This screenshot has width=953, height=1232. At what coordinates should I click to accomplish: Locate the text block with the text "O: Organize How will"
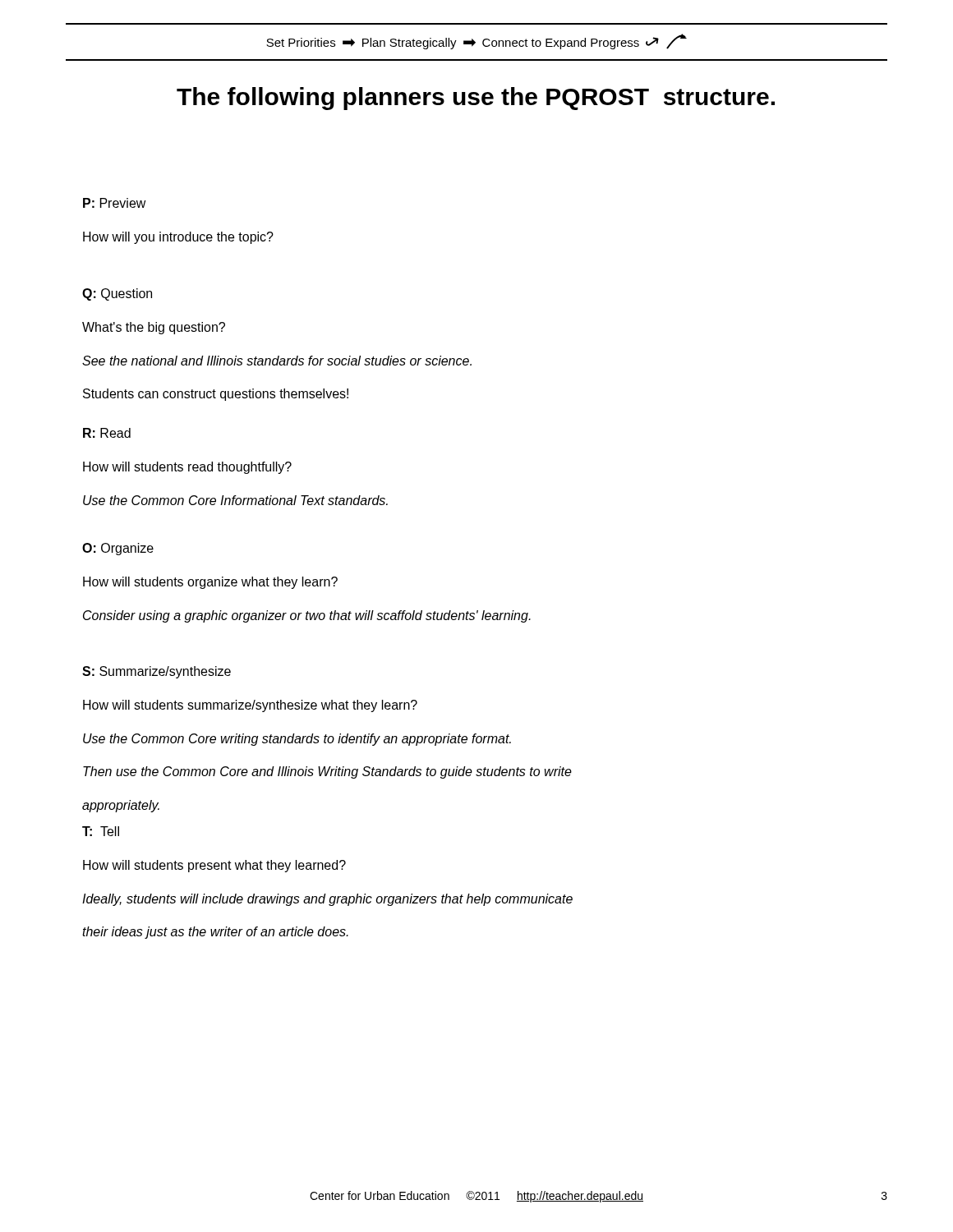point(118,549)
